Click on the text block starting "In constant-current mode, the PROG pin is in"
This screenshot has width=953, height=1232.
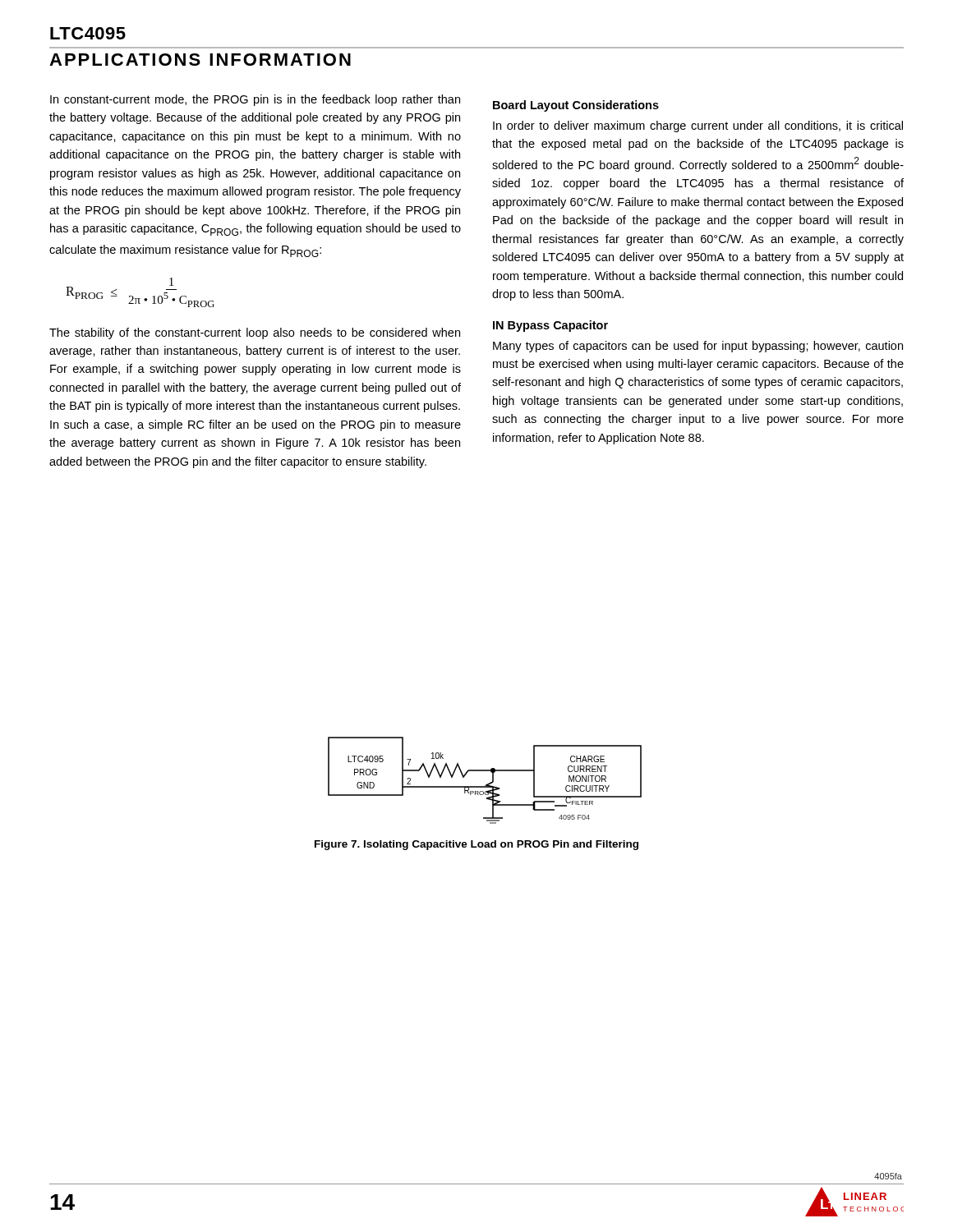pyautogui.click(x=255, y=176)
